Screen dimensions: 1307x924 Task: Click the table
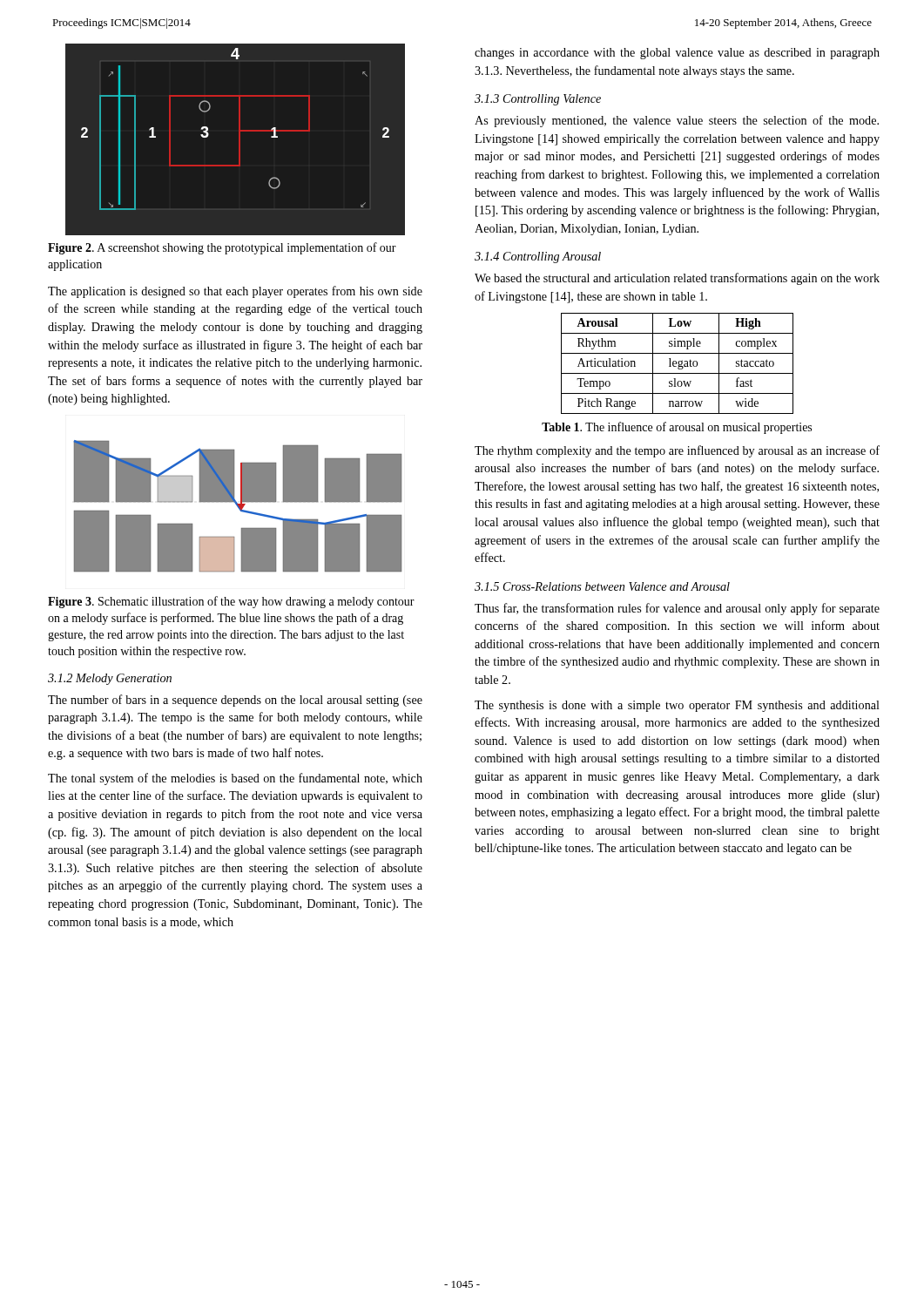coord(677,363)
